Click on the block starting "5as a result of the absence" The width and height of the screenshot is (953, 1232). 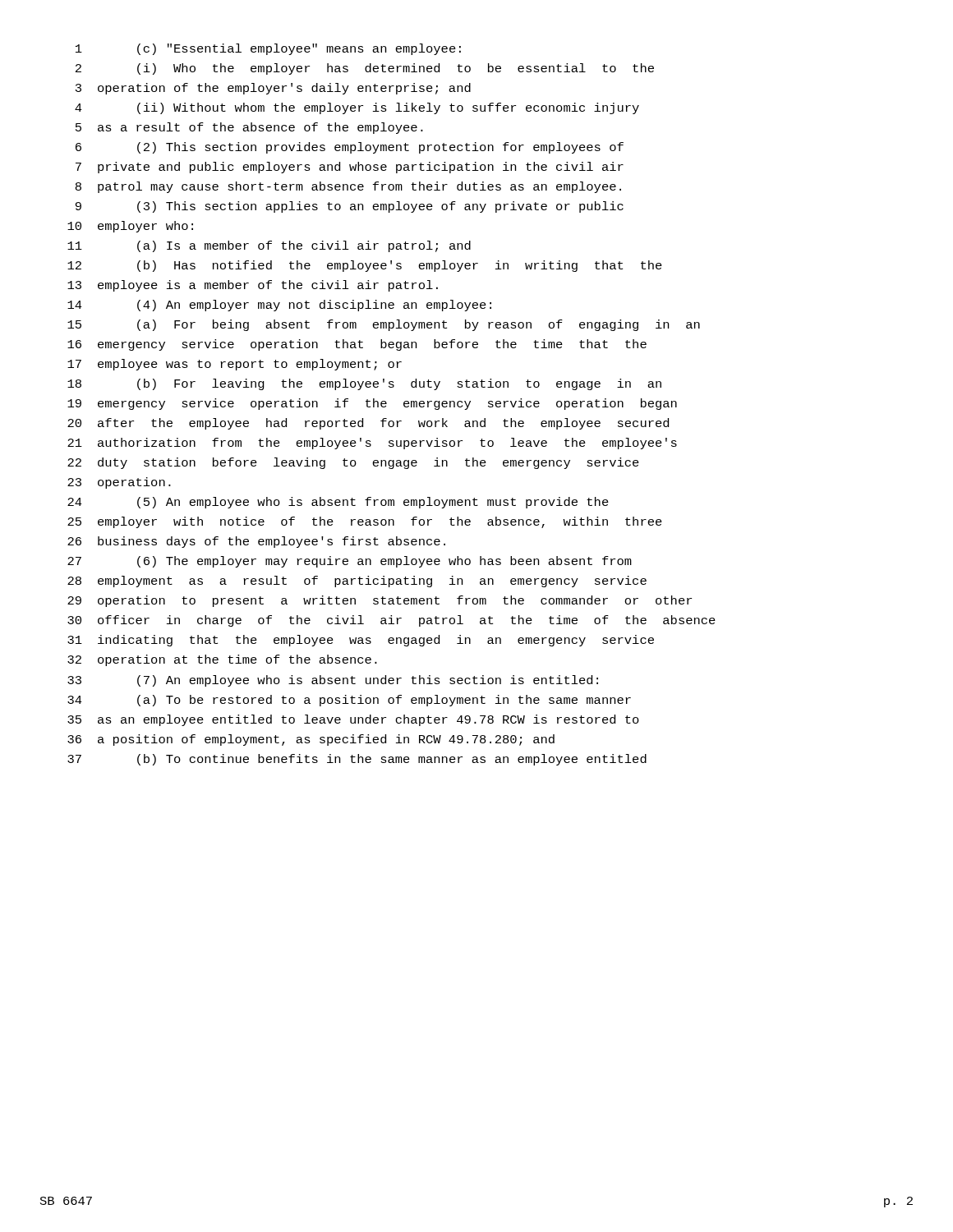249,128
